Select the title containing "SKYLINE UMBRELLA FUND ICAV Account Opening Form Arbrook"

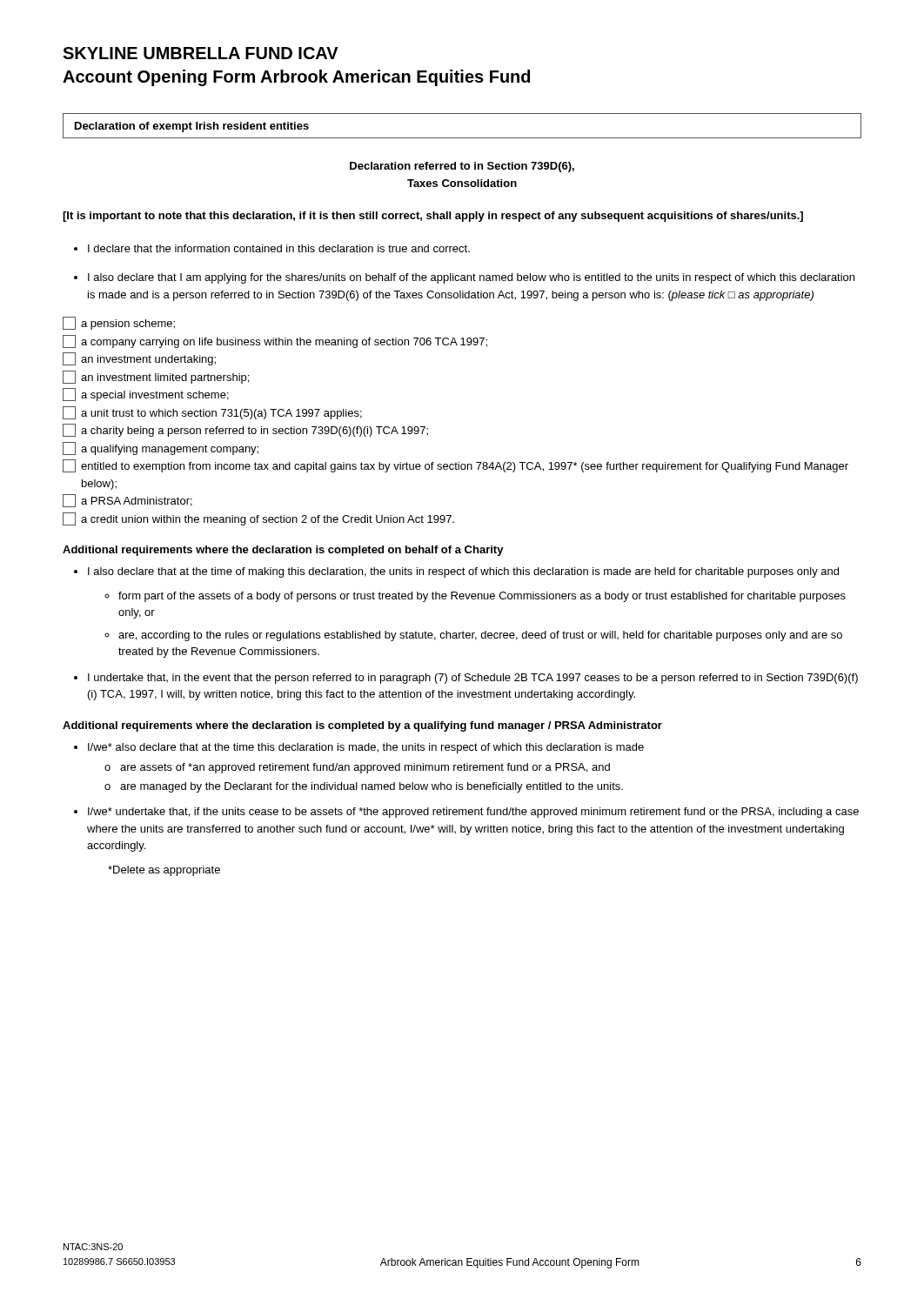pos(462,65)
